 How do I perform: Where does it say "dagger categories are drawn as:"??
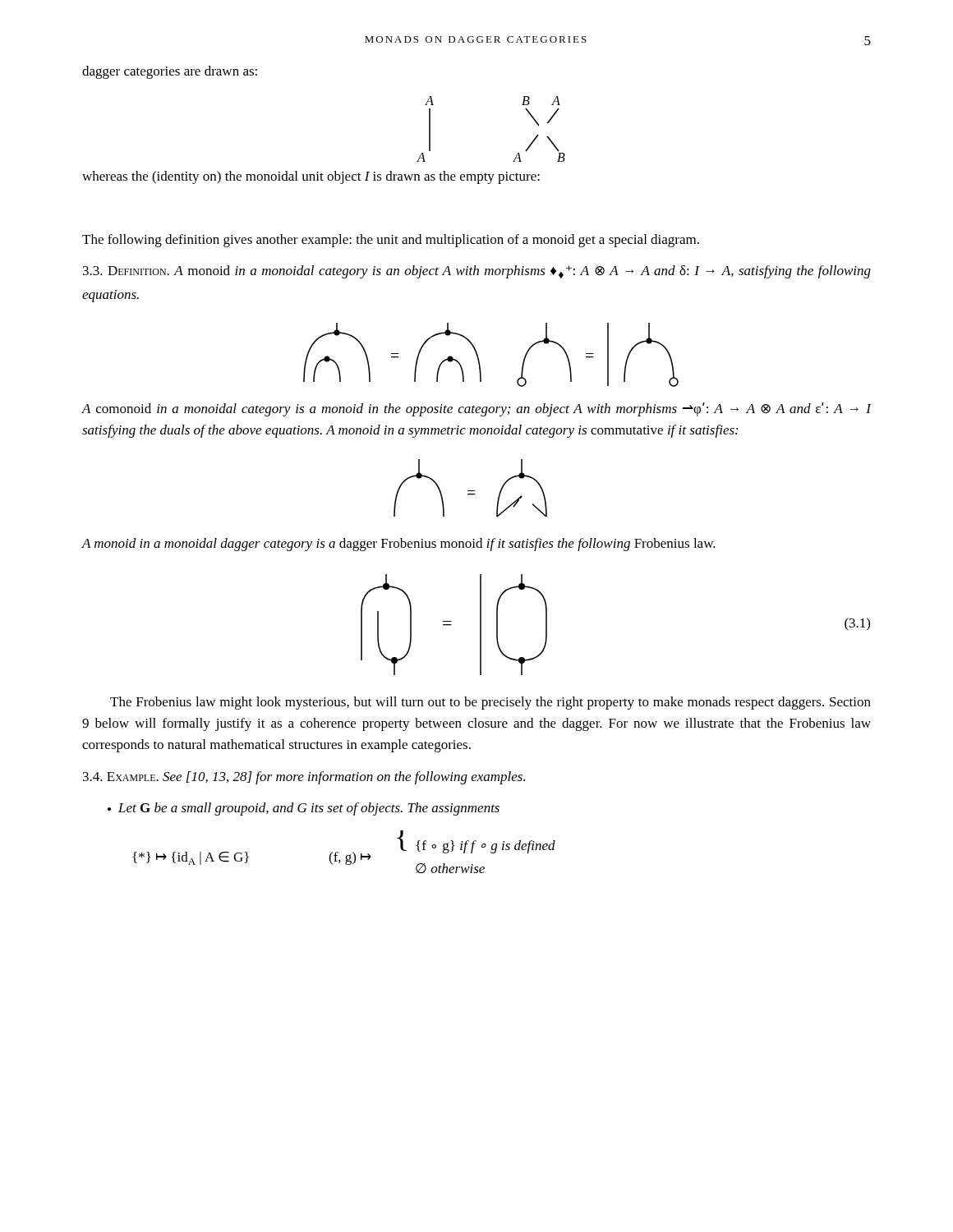click(170, 72)
